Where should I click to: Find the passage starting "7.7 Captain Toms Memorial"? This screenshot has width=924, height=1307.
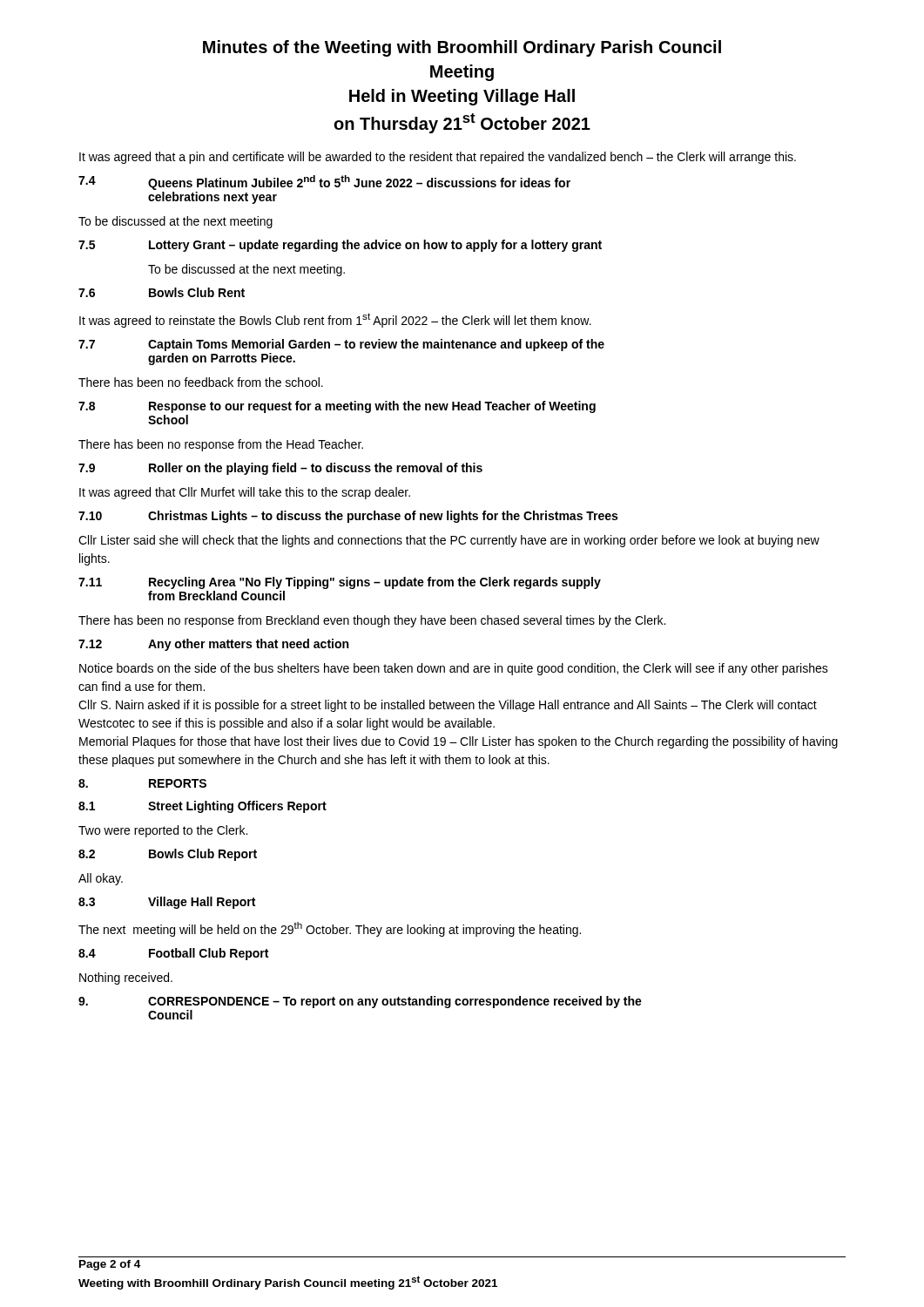point(462,351)
